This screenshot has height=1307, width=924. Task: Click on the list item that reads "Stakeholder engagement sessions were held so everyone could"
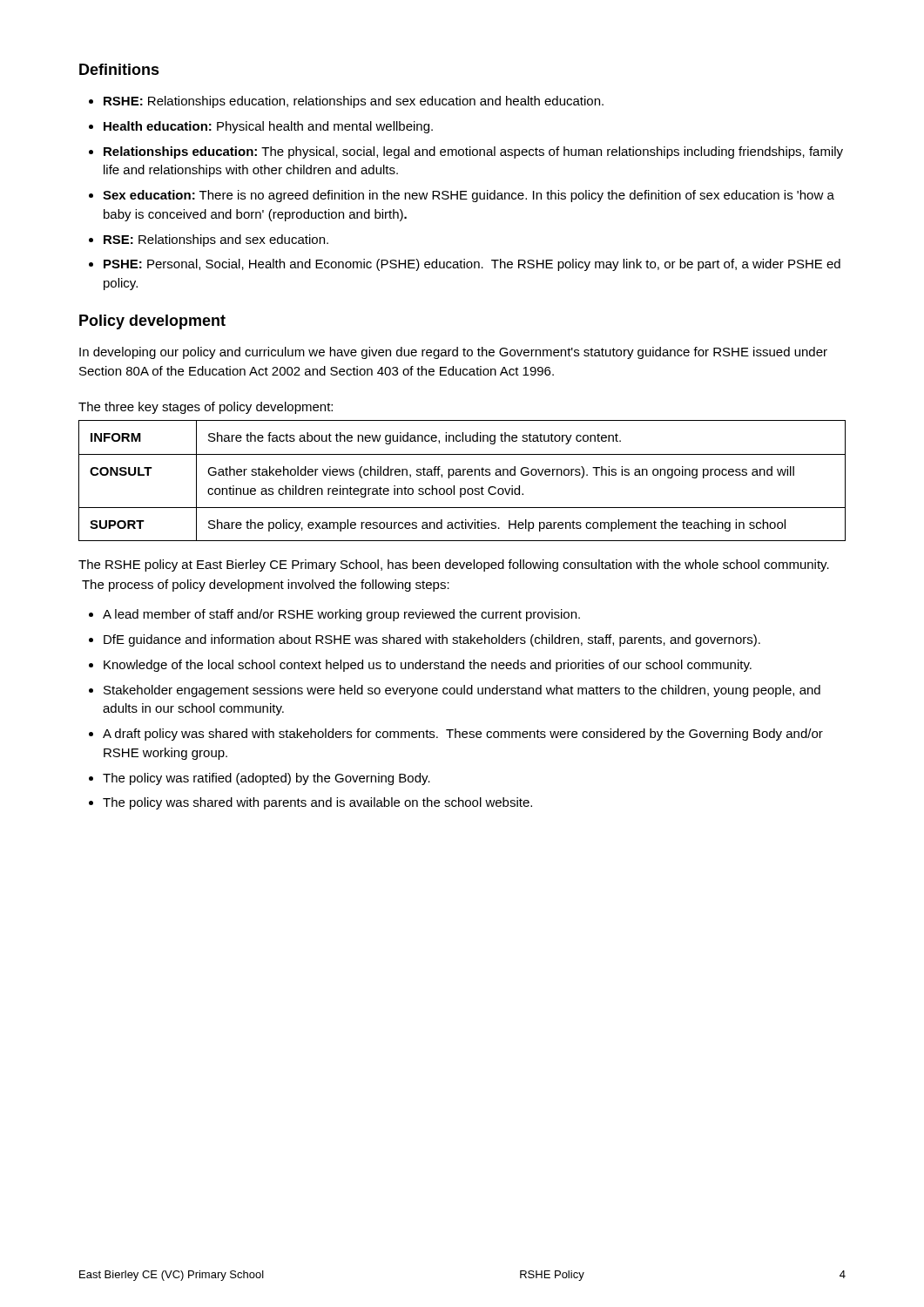coord(462,699)
